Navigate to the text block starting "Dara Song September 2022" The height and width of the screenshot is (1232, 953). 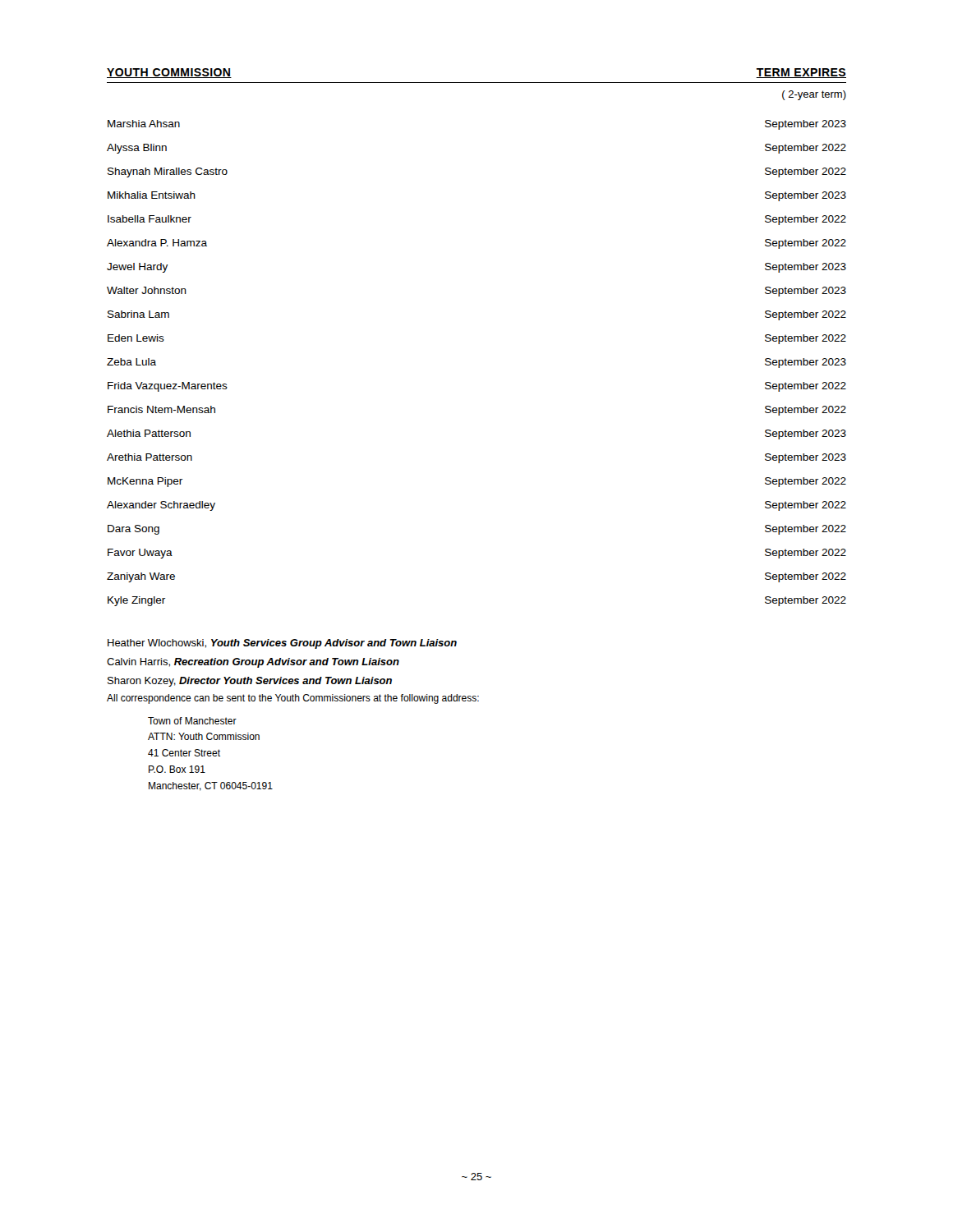point(141,529)
